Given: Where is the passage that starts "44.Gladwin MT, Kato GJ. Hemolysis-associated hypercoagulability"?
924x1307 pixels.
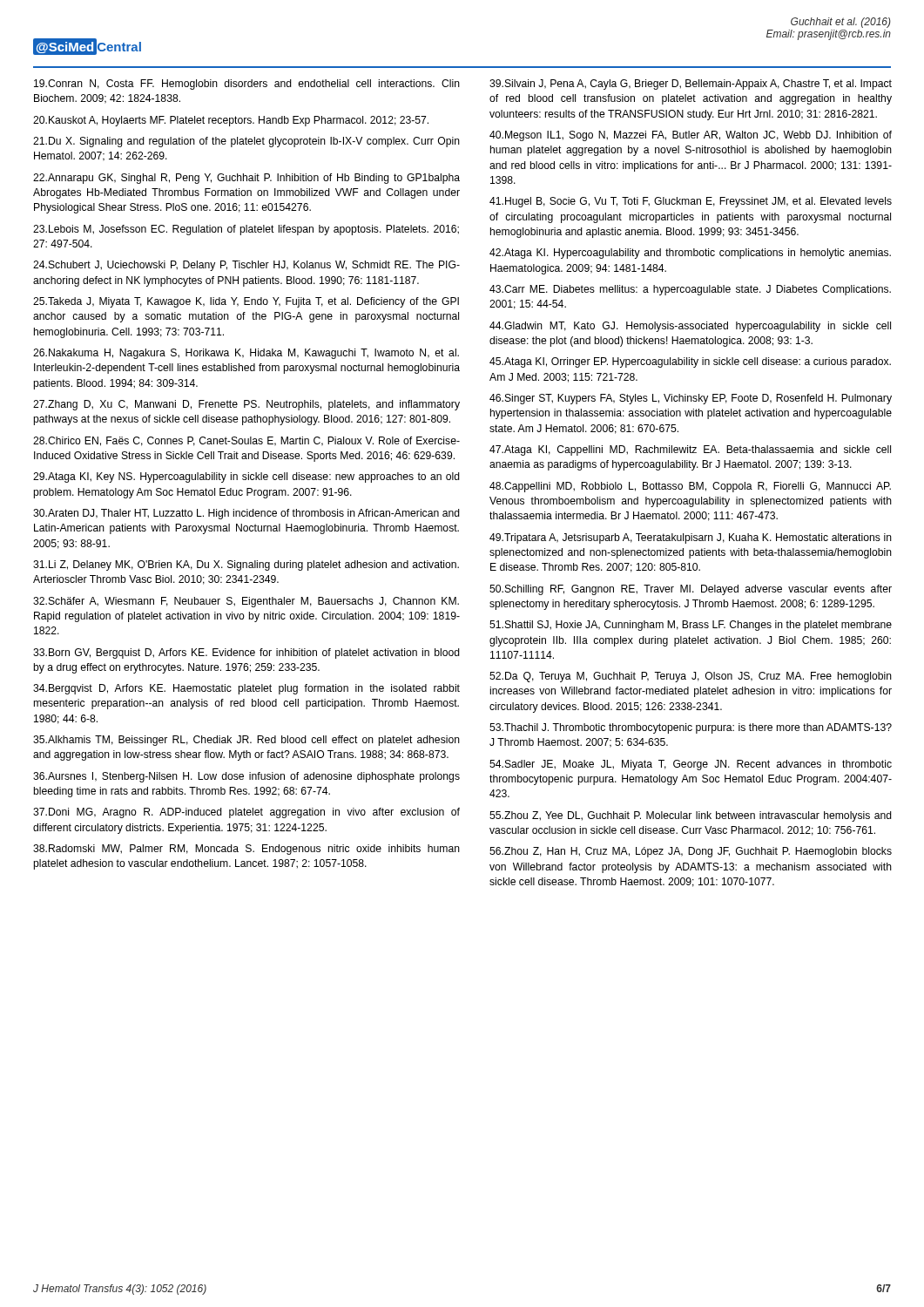Looking at the screenshot, I should pos(691,333).
